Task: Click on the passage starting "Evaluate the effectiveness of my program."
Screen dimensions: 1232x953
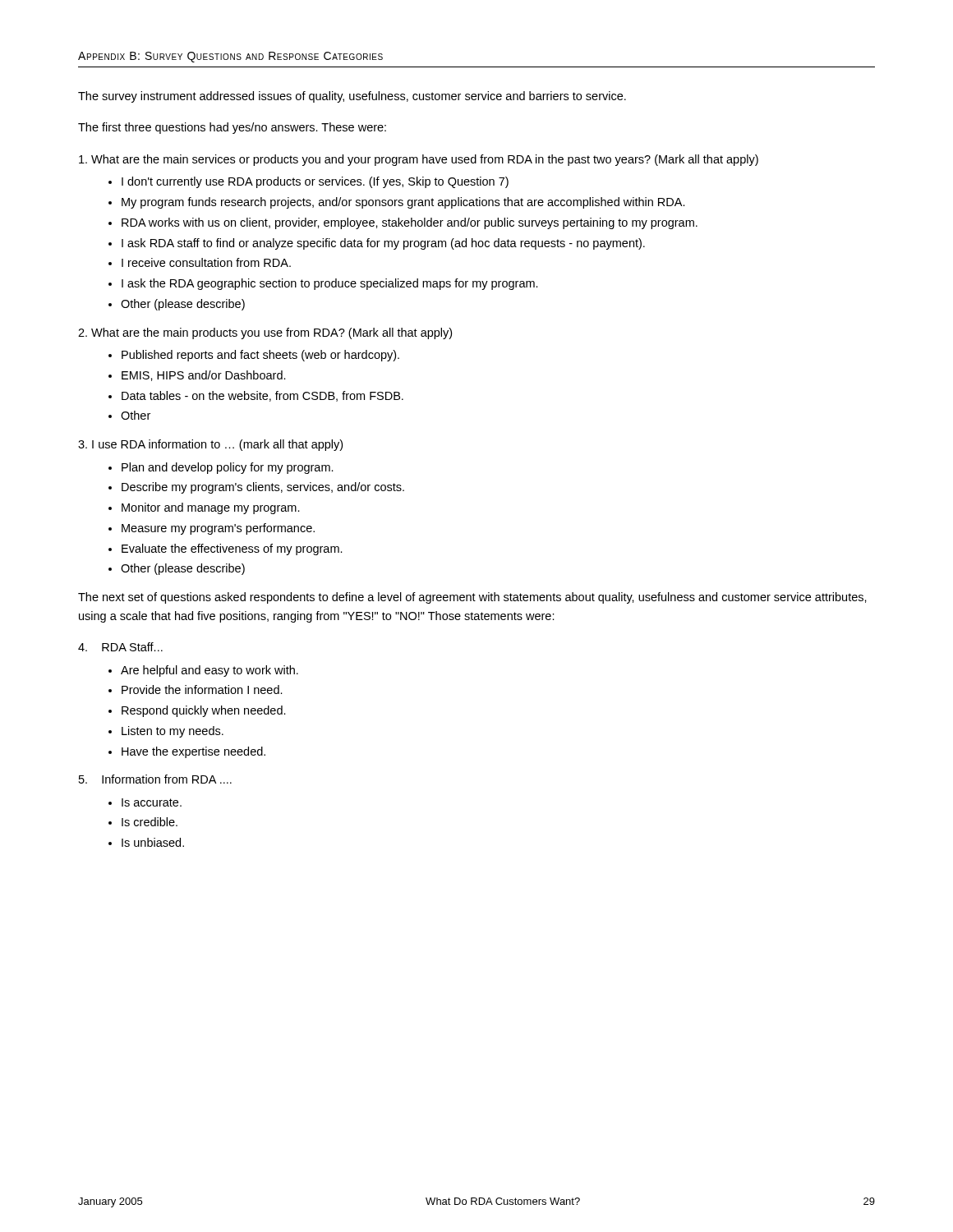Action: (232, 548)
